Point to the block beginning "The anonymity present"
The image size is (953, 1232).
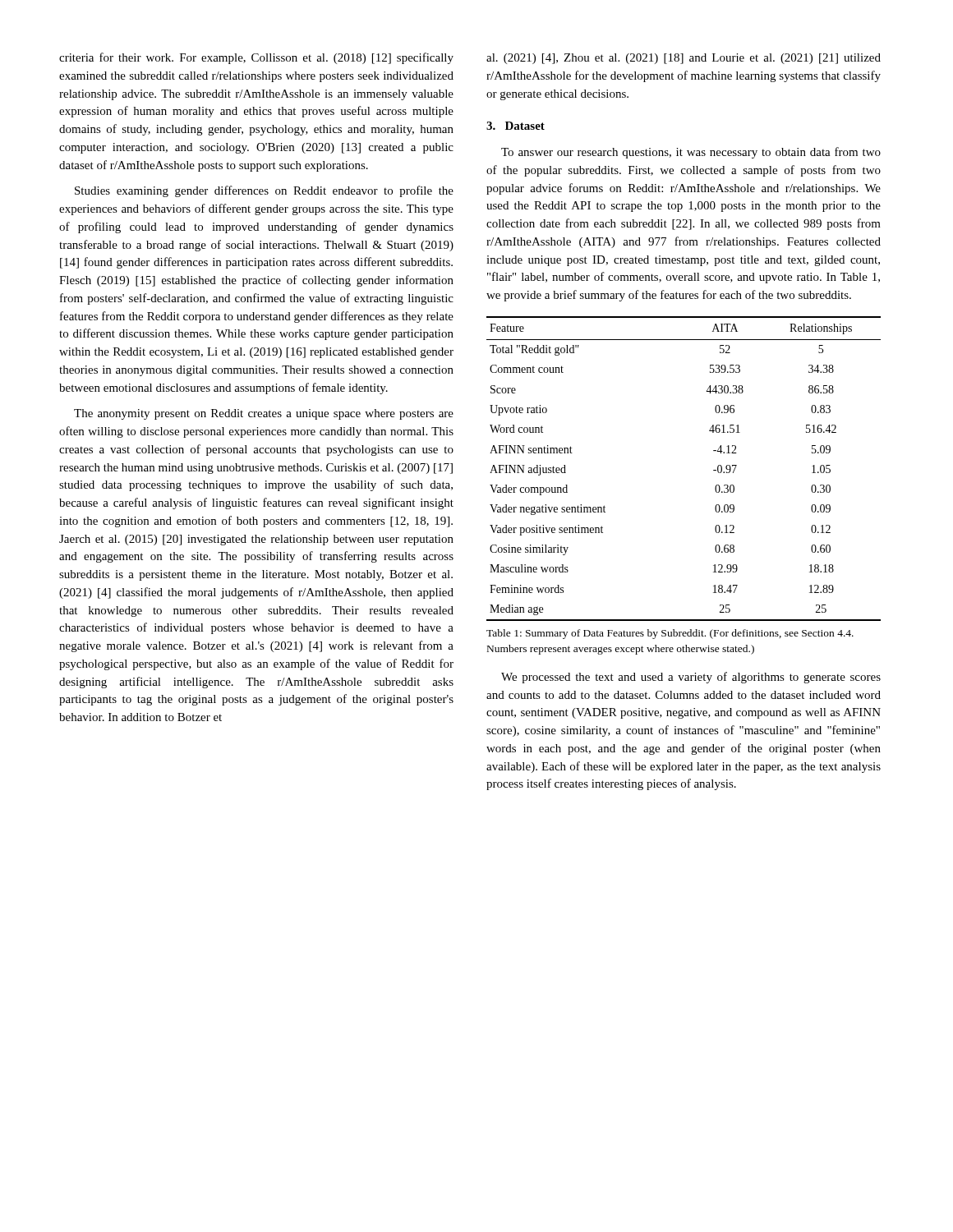256,566
